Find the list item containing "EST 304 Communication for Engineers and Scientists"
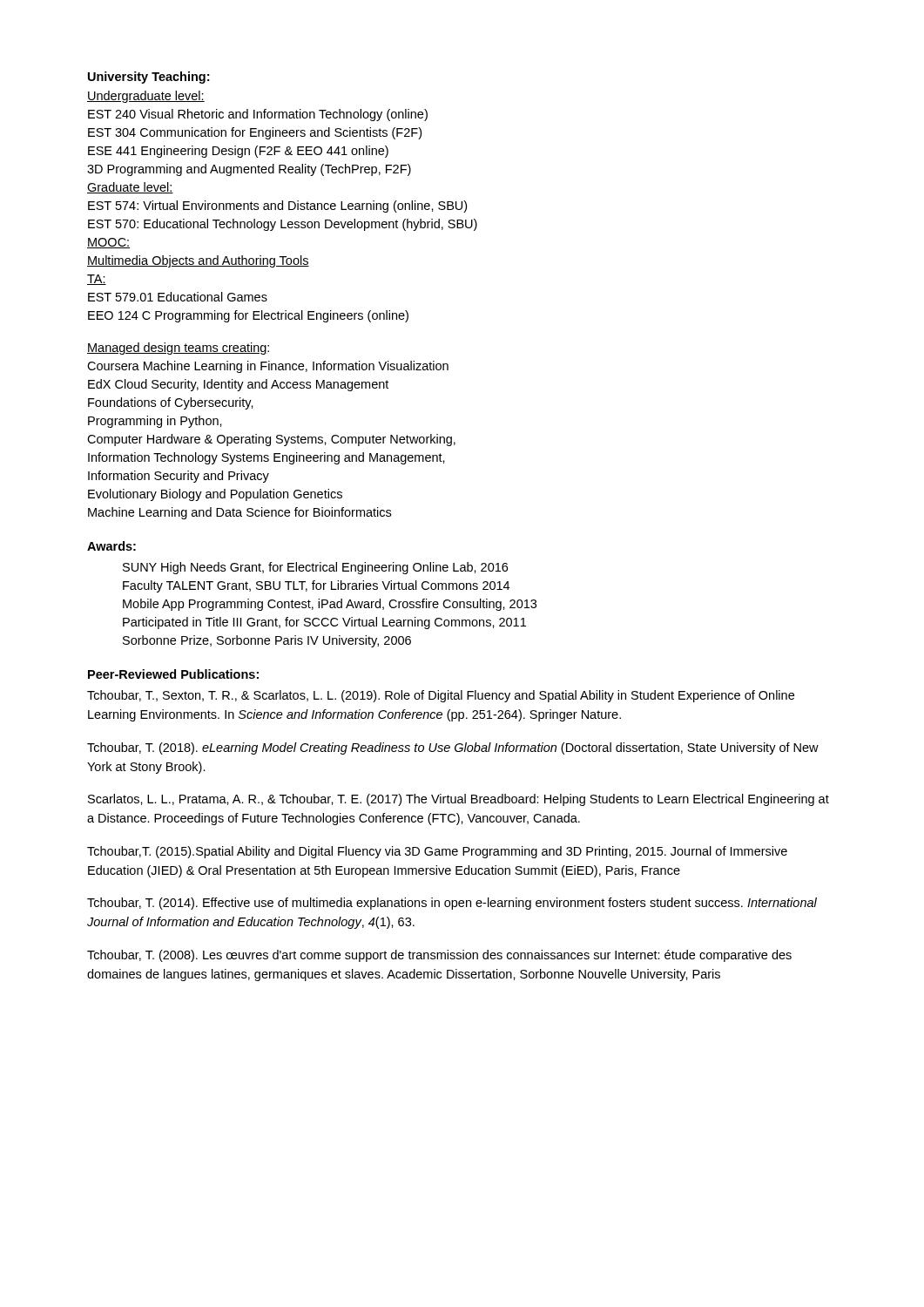 [255, 132]
